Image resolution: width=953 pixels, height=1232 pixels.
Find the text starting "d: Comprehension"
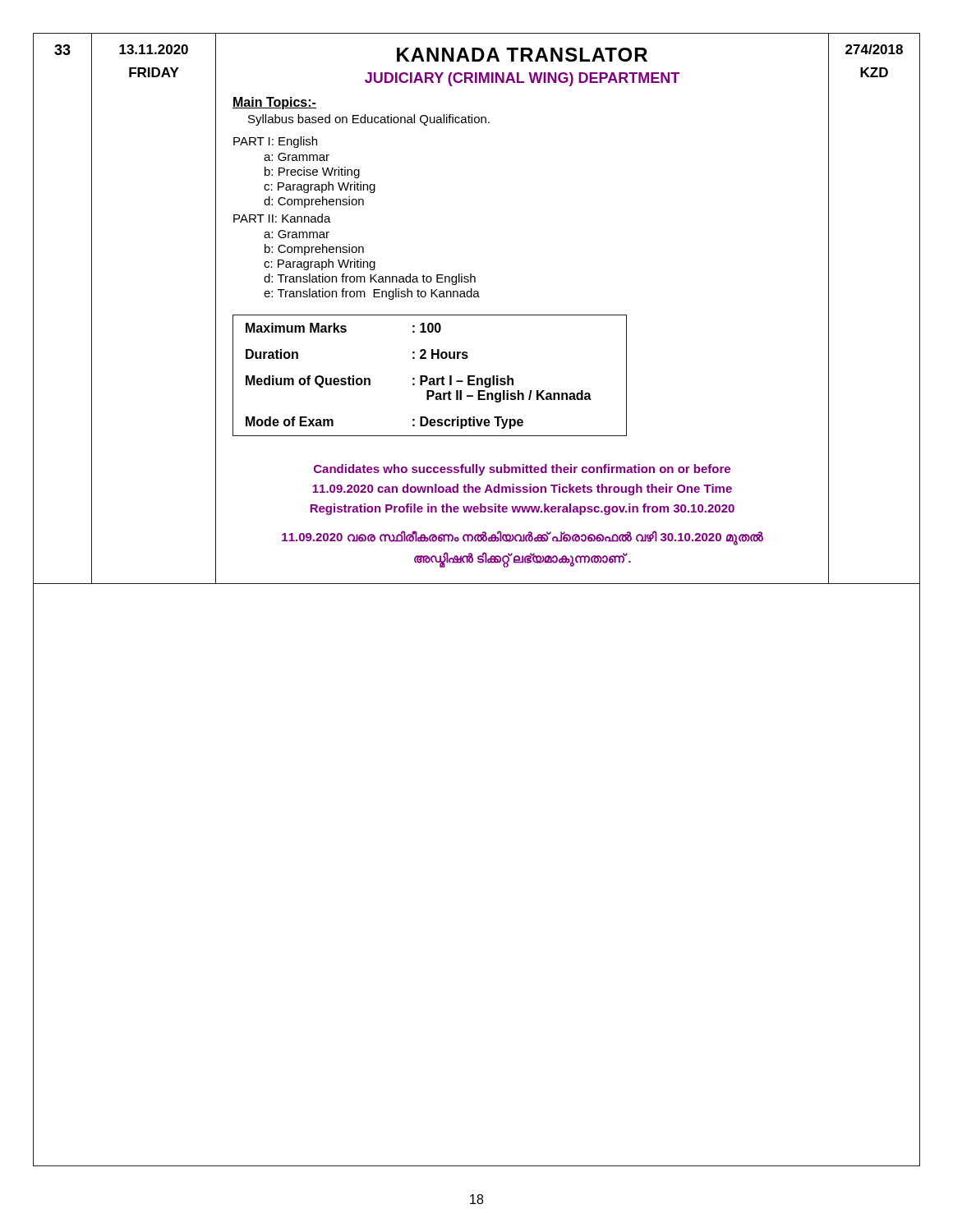pyautogui.click(x=314, y=201)
